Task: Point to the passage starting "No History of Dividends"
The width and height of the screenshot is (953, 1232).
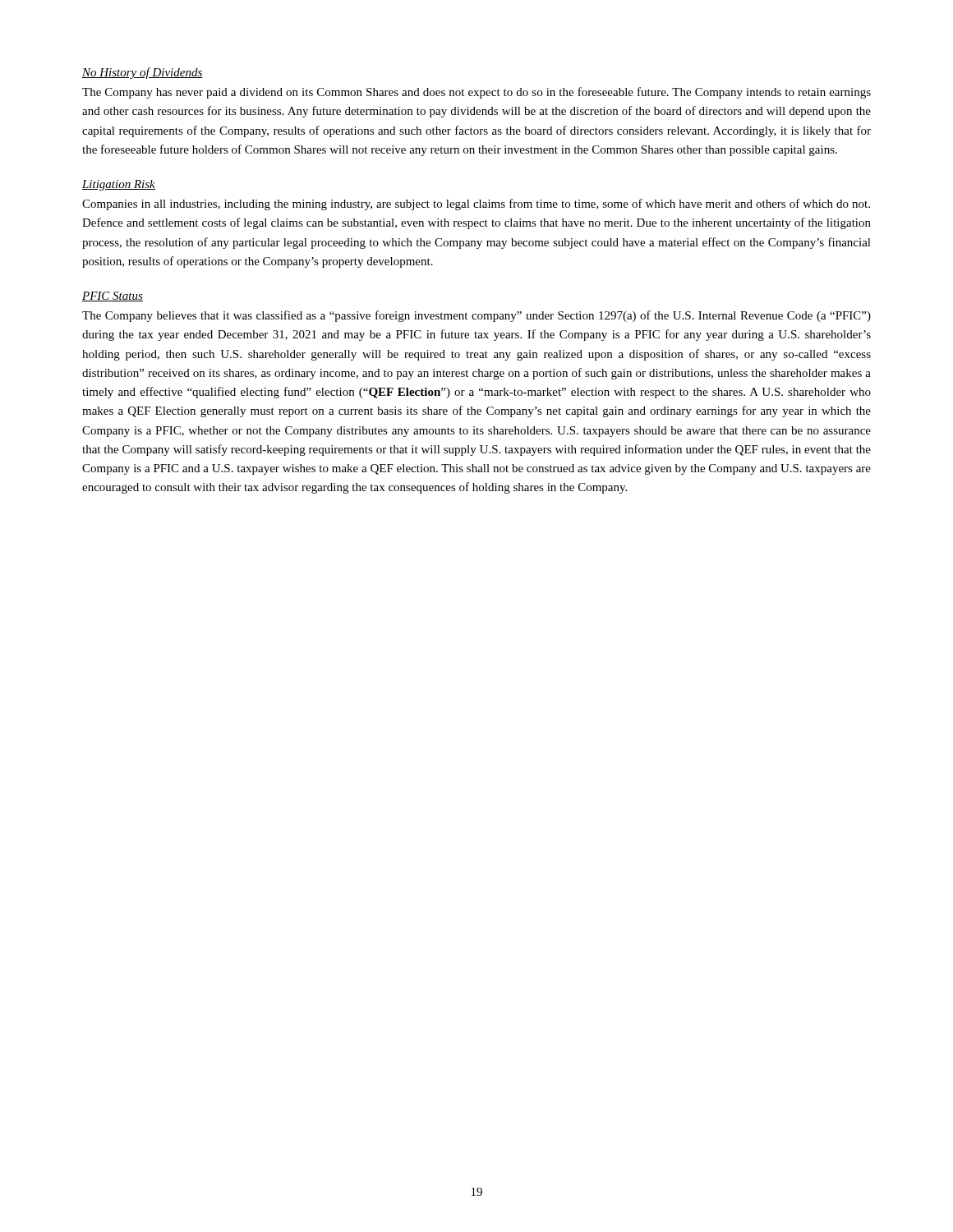Action: tap(142, 72)
